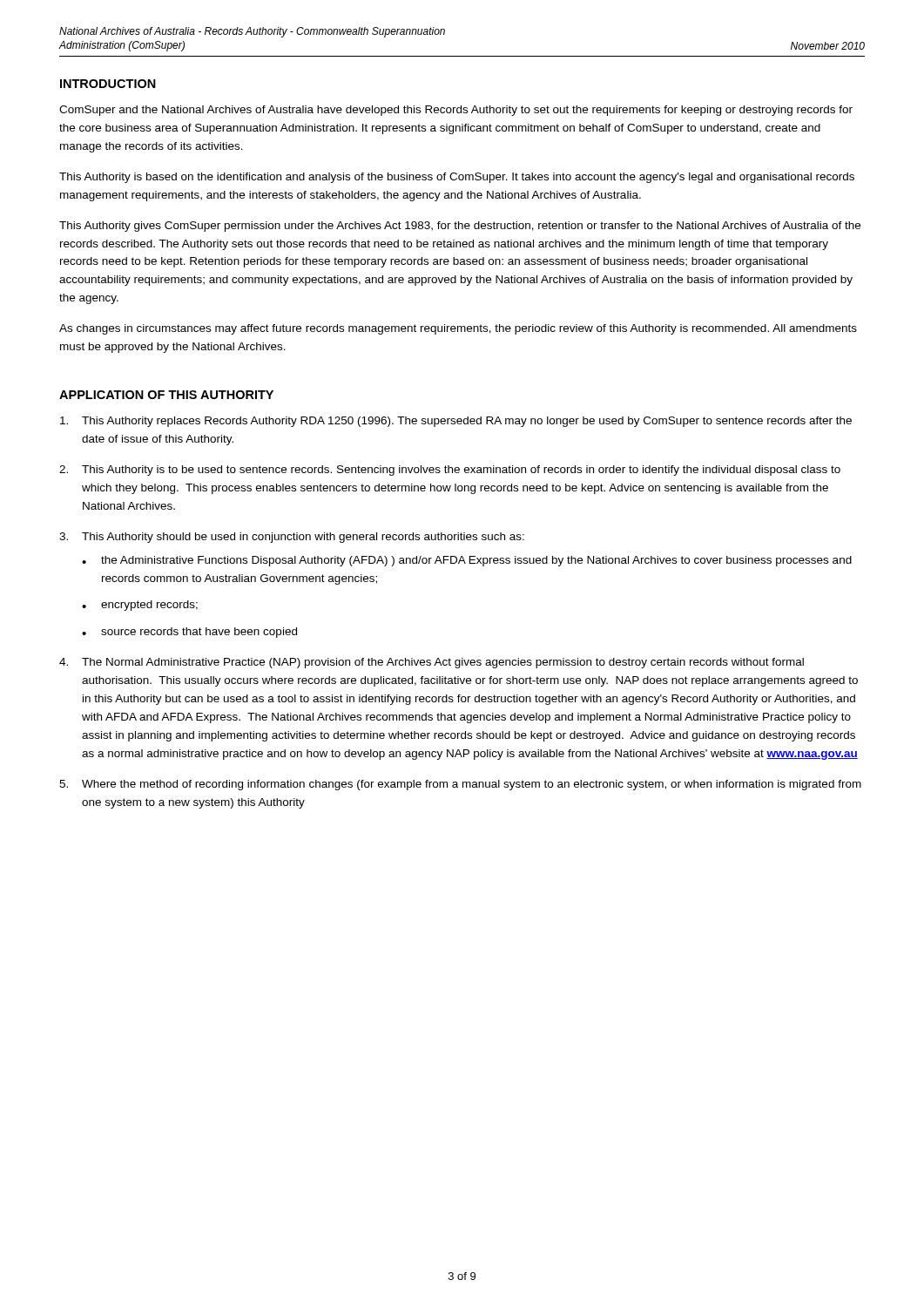The width and height of the screenshot is (924, 1307).
Task: Click on the text block containing "As changes in circumstances"
Action: pyautogui.click(x=458, y=337)
